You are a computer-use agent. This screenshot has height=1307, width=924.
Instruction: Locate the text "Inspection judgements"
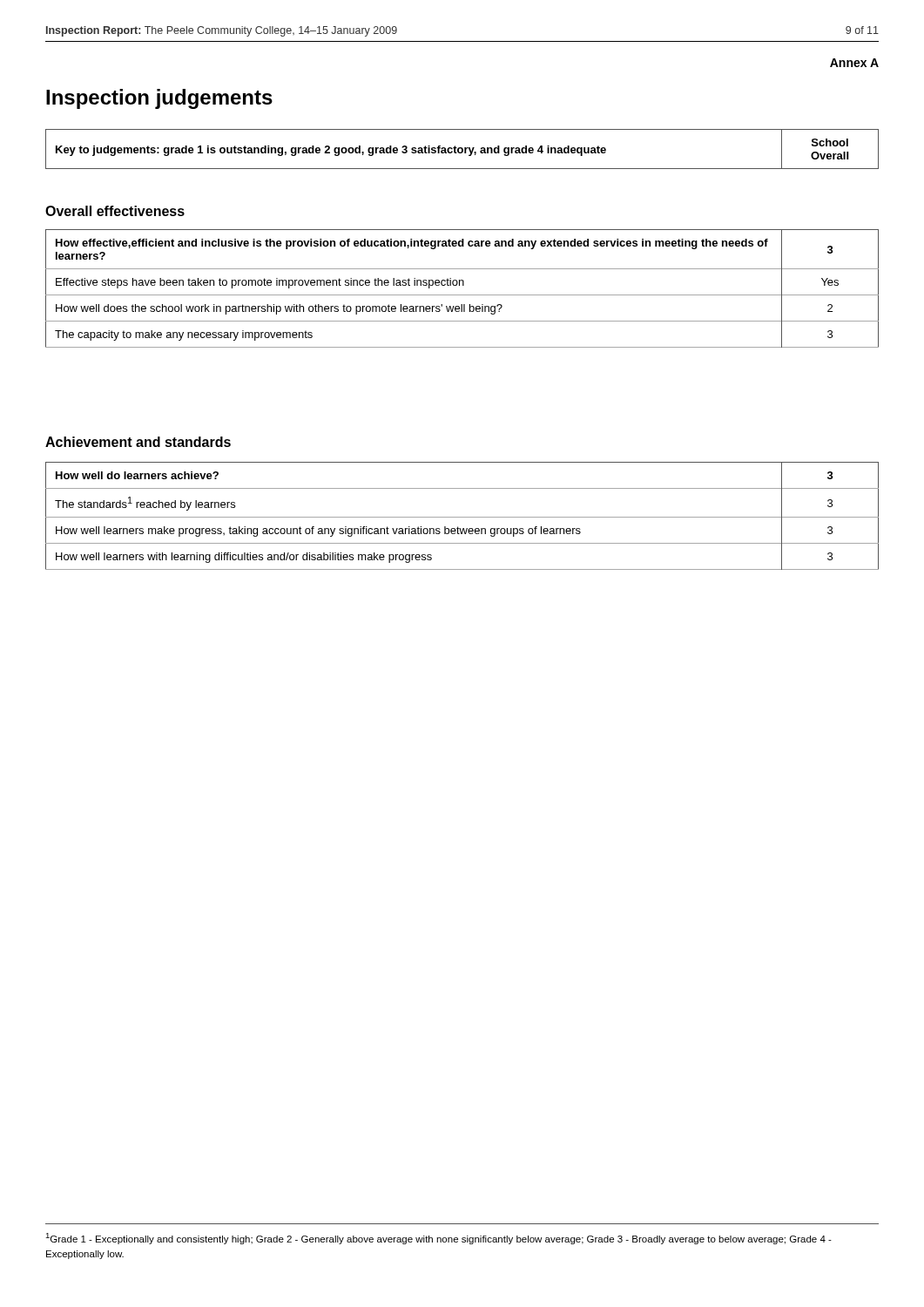(159, 97)
